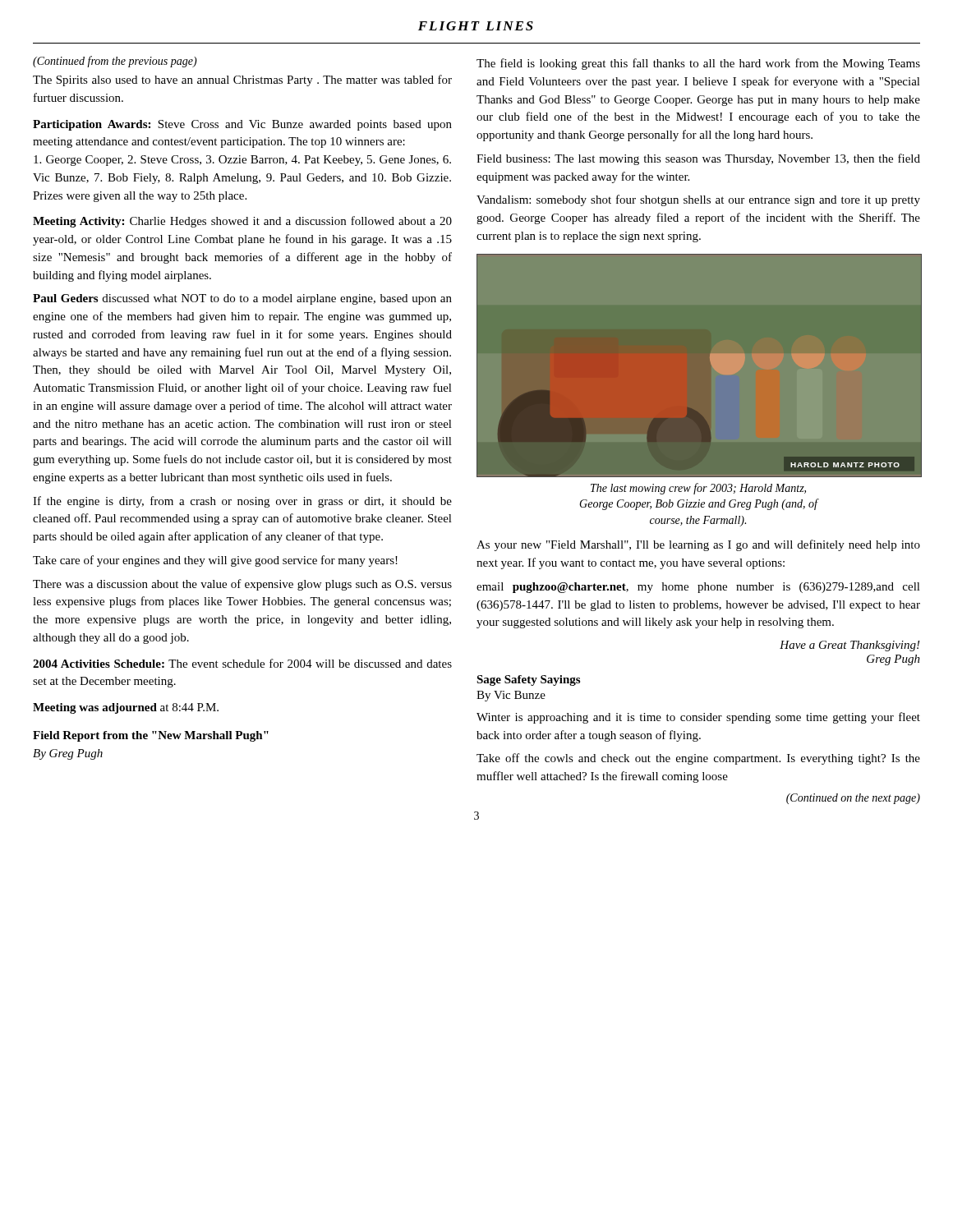Find the photo
Screen dimensions: 1232x953
click(x=699, y=365)
